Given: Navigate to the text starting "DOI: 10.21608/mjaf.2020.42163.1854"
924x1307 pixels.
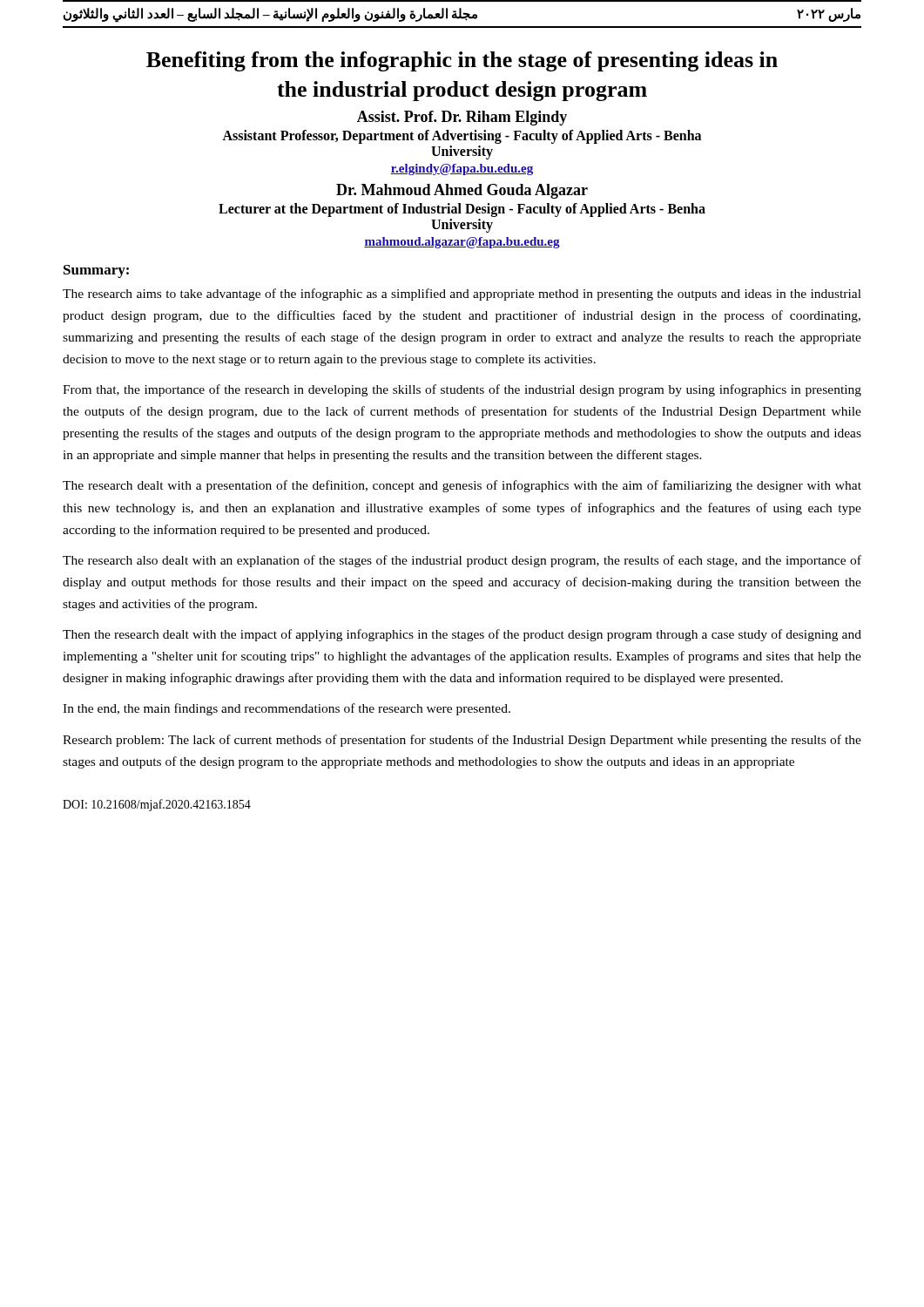Looking at the screenshot, I should (x=157, y=804).
